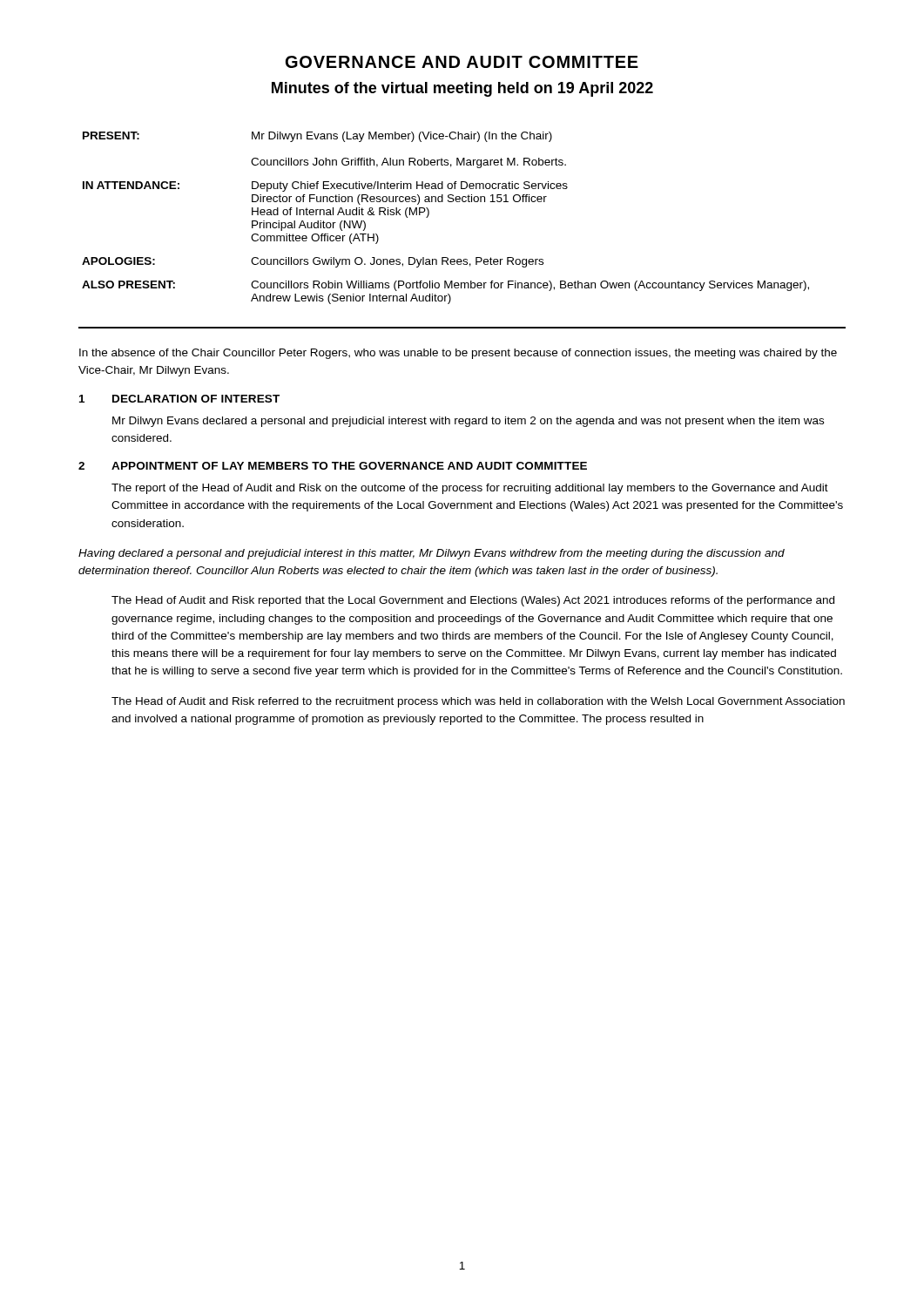Select the title that reads "Minutes of the virtual meeting held on 19"
Viewport: 924px width, 1307px height.
pyautogui.click(x=462, y=88)
